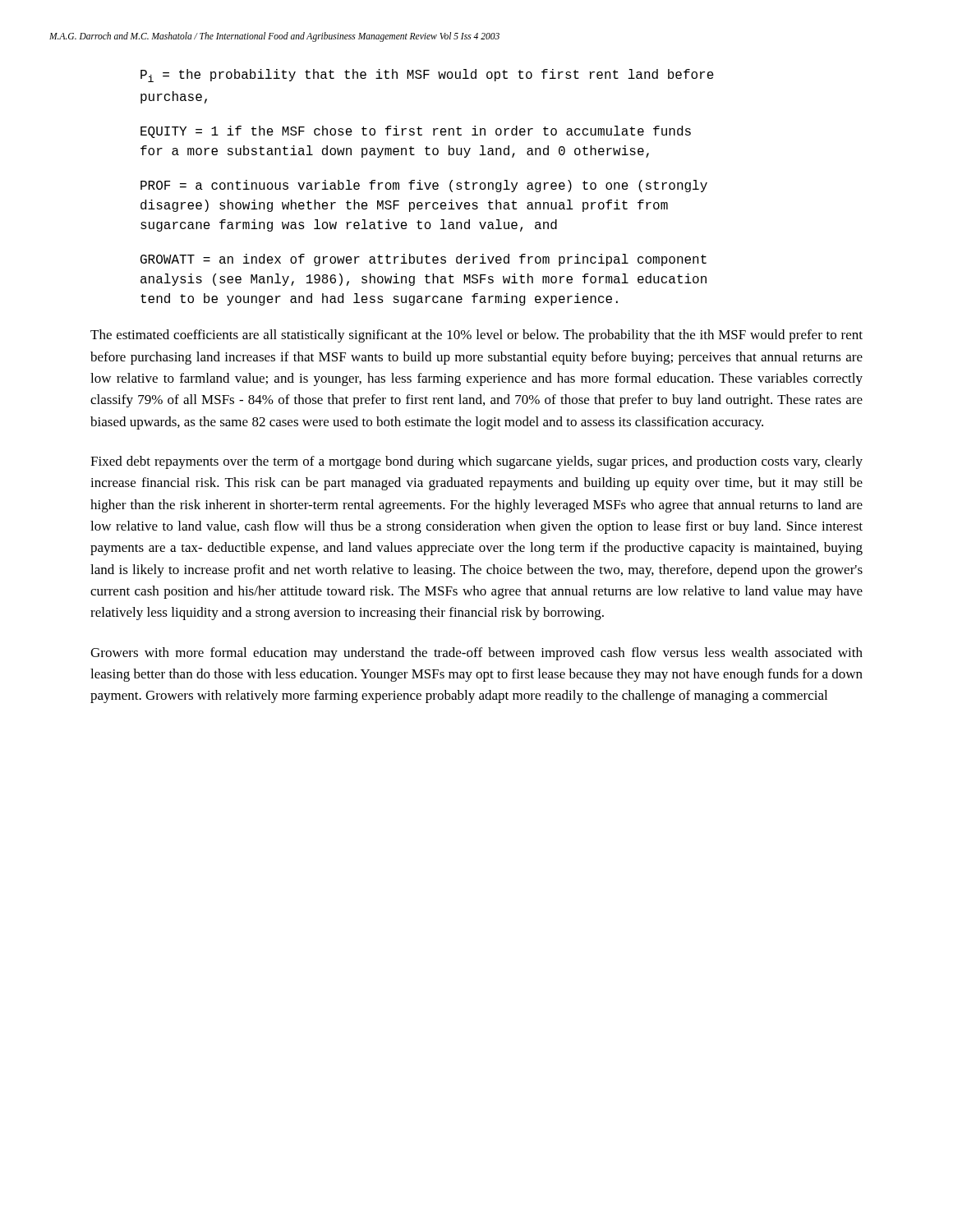Navigate to the block starting "Growers with more formal education"
The width and height of the screenshot is (953, 1232).
pos(476,674)
